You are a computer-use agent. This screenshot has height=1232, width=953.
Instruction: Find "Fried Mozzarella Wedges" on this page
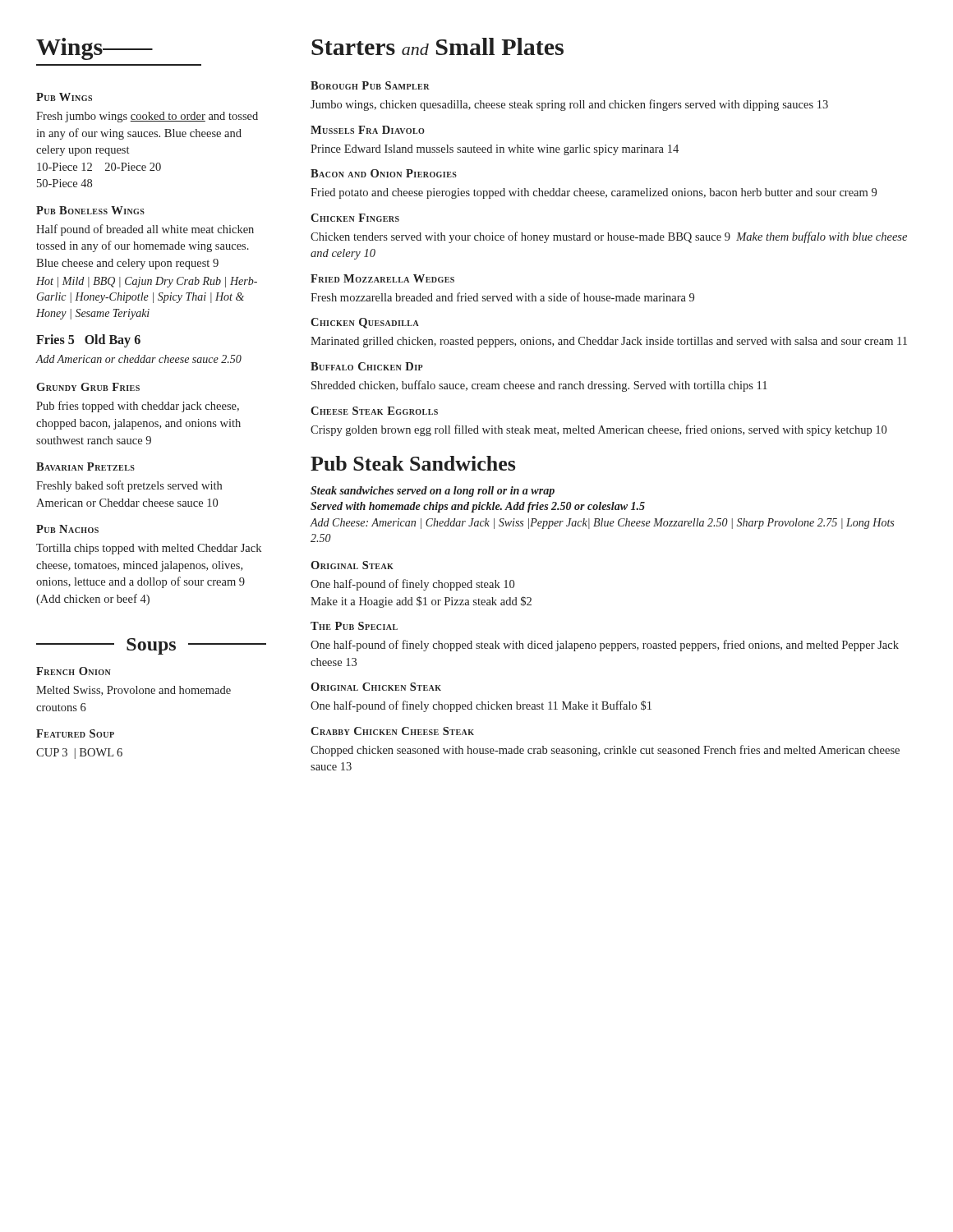[383, 278]
